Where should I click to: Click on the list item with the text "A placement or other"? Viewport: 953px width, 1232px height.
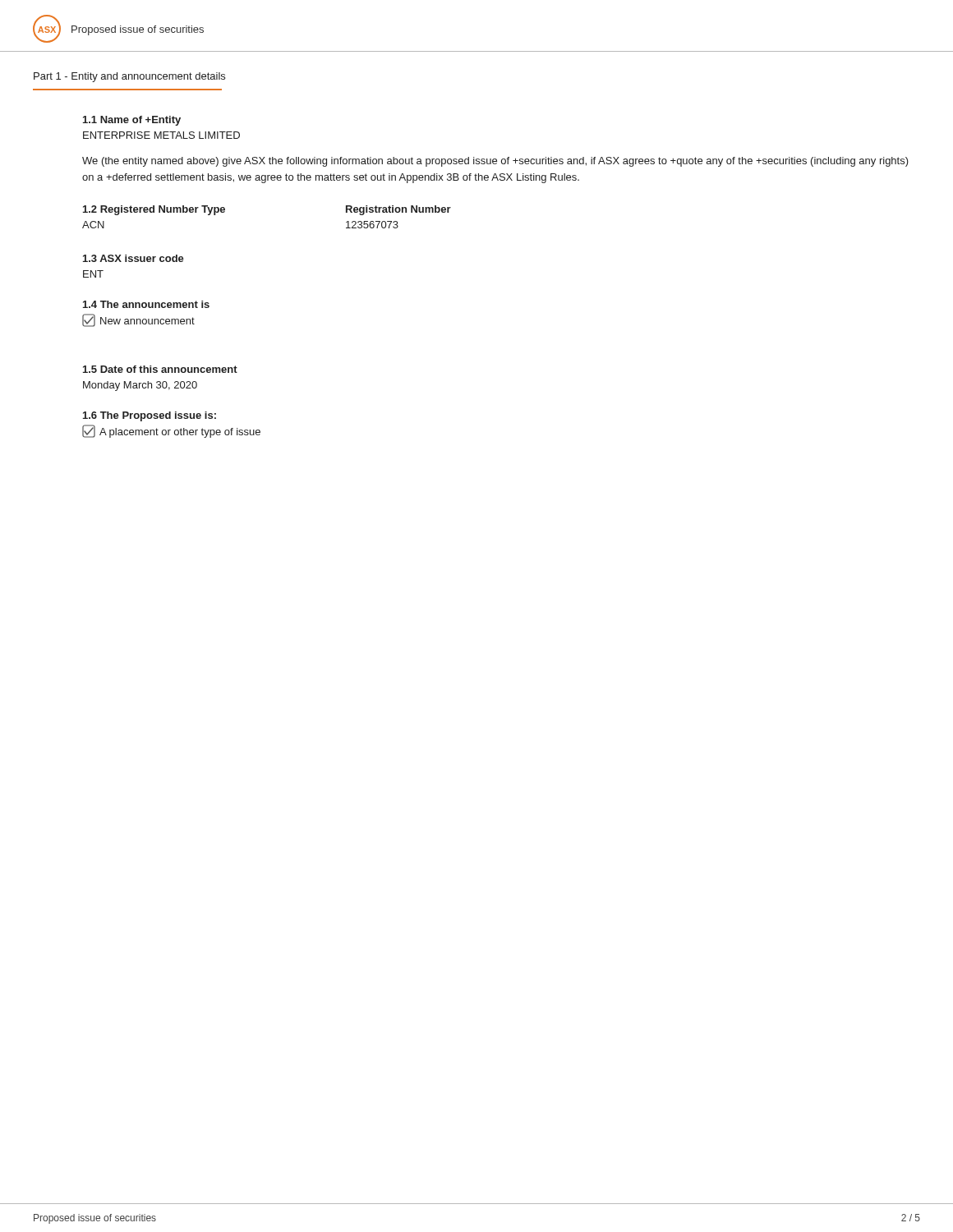click(172, 431)
